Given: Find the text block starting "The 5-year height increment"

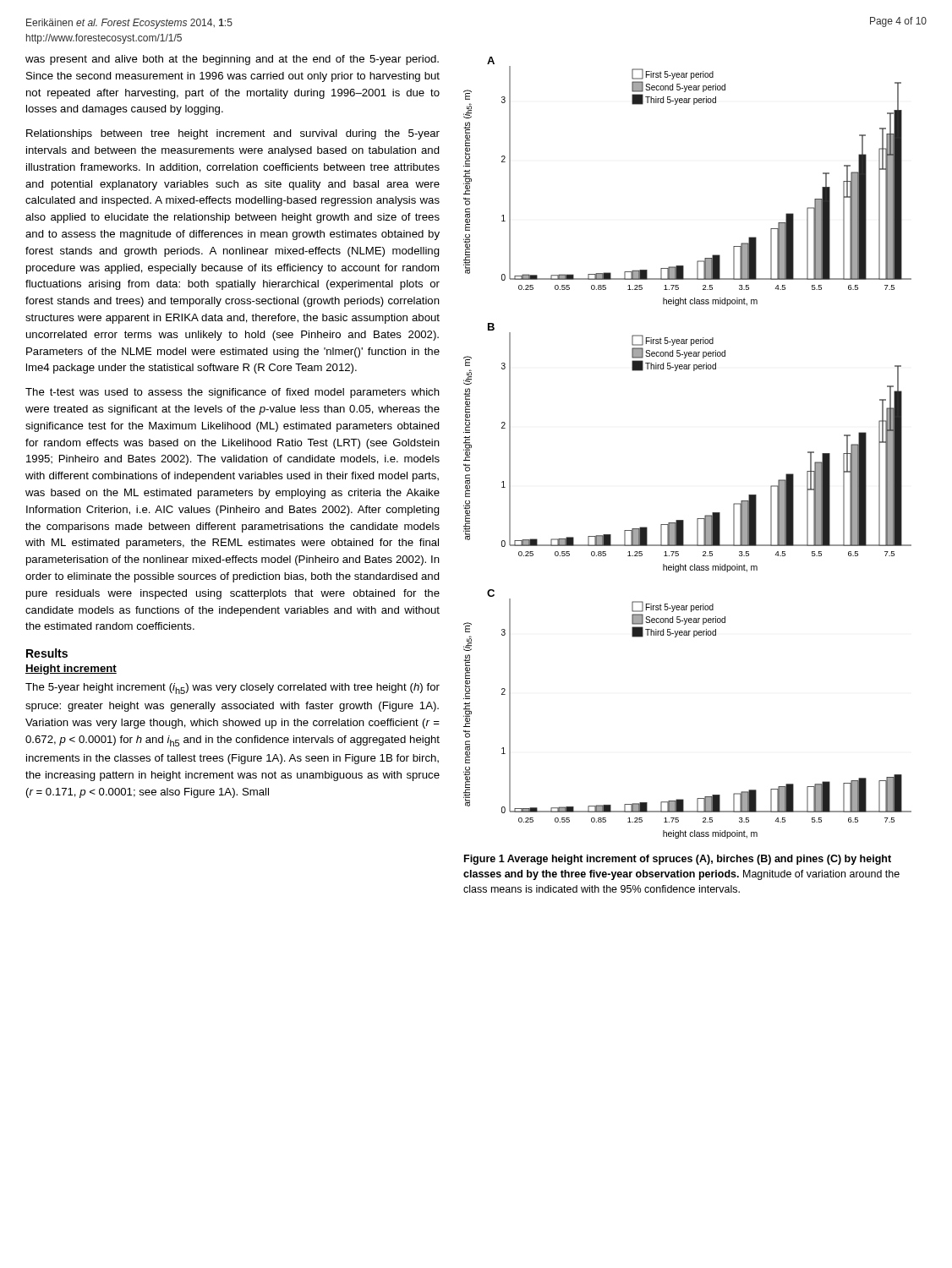Looking at the screenshot, I should (x=232, y=739).
